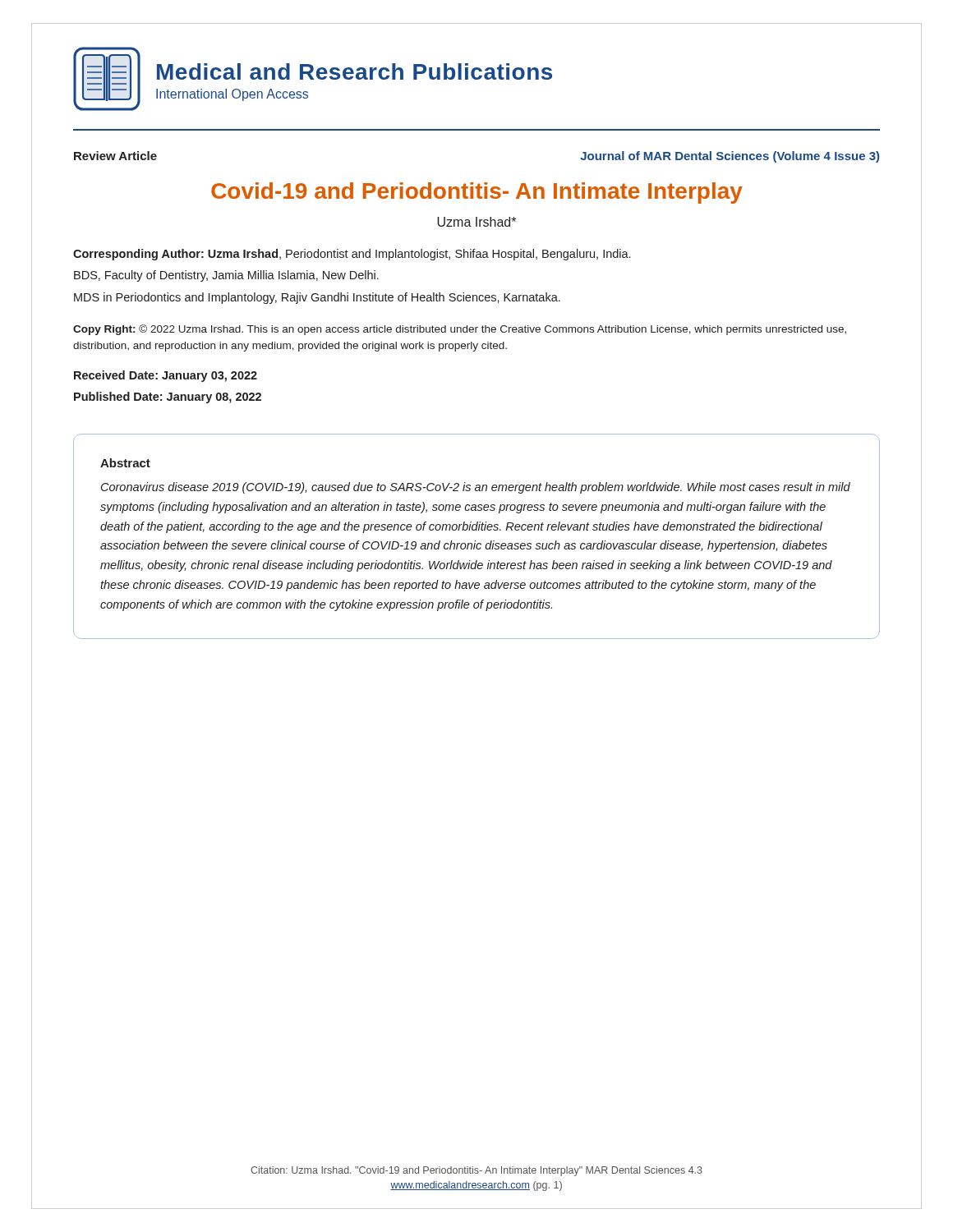Point to the block beginning "Copy Right: © 2022"
The height and width of the screenshot is (1232, 953).
[x=460, y=337]
